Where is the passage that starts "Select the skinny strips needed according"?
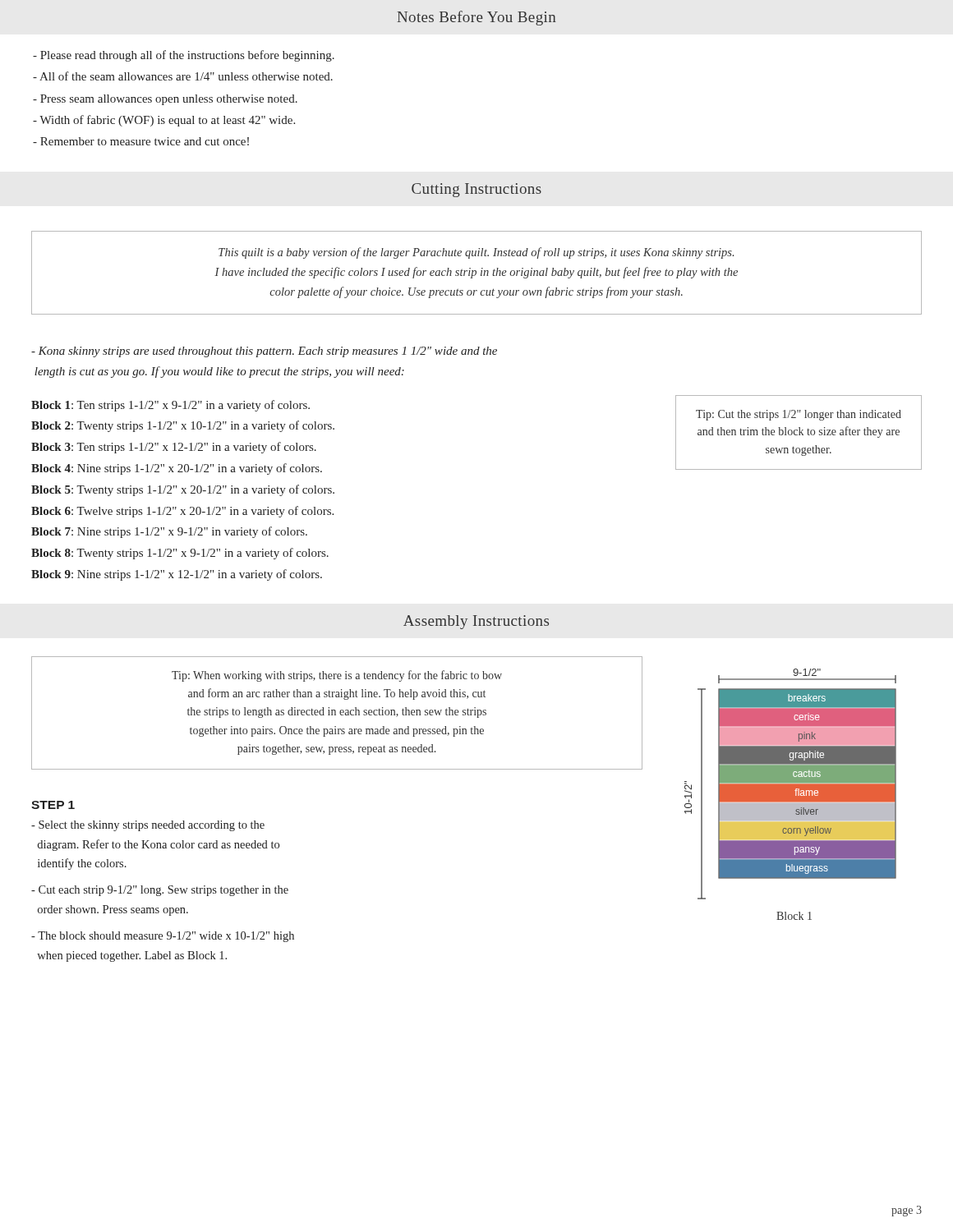Screen dimensions: 1232x953 coord(156,844)
